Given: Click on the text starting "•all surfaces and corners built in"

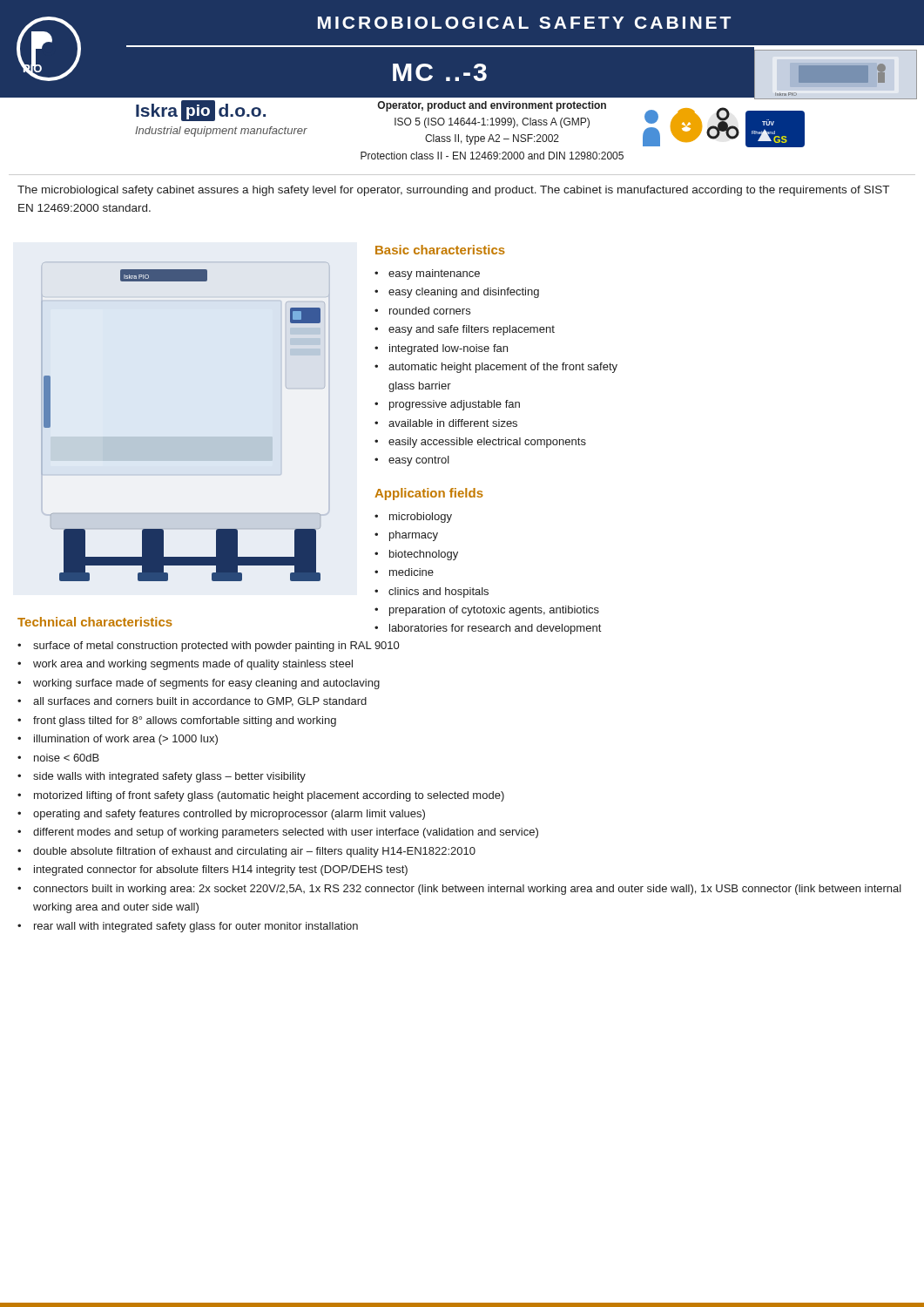Looking at the screenshot, I should 192,701.
